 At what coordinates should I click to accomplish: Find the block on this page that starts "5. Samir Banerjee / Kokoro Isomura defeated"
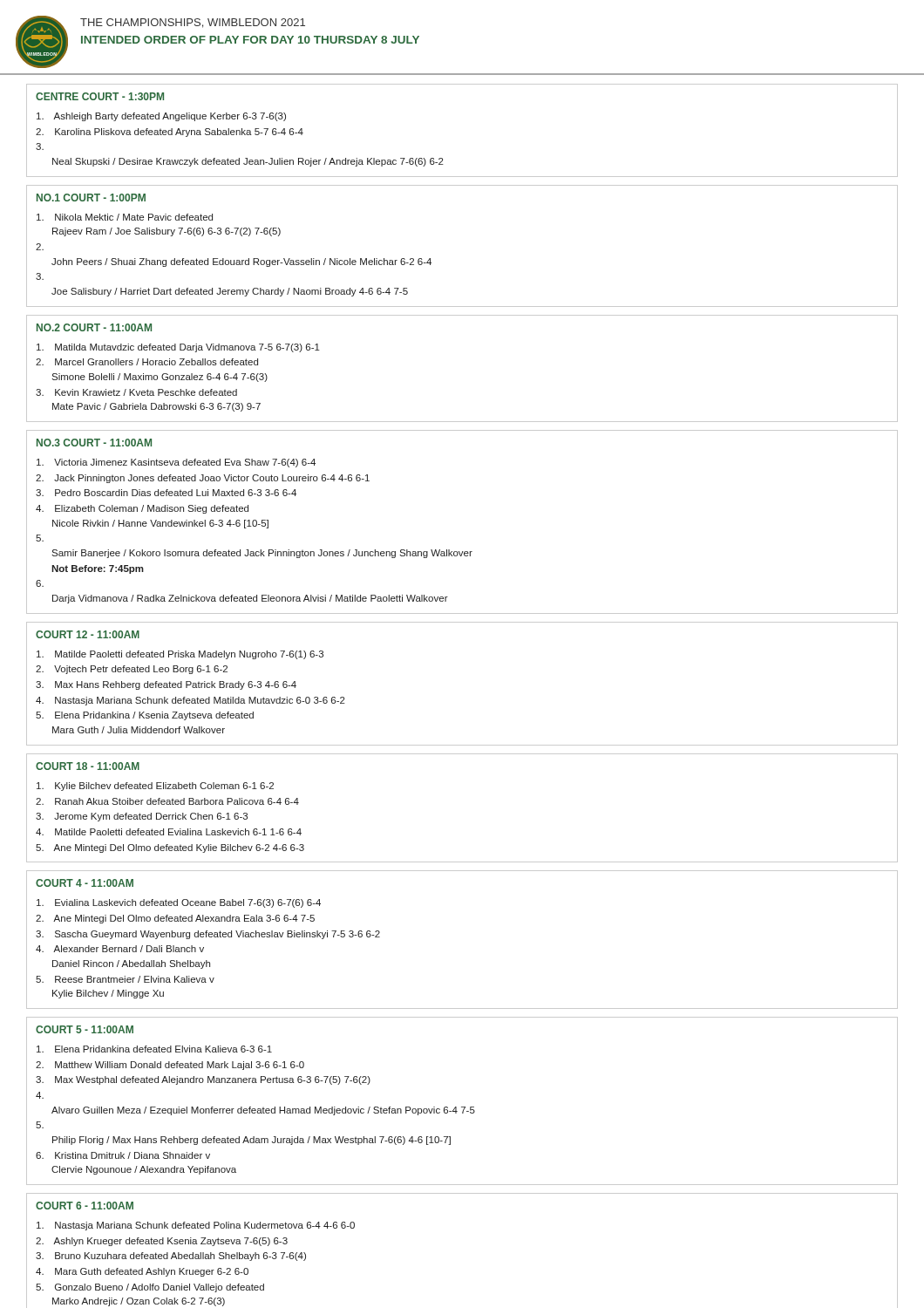pos(462,546)
